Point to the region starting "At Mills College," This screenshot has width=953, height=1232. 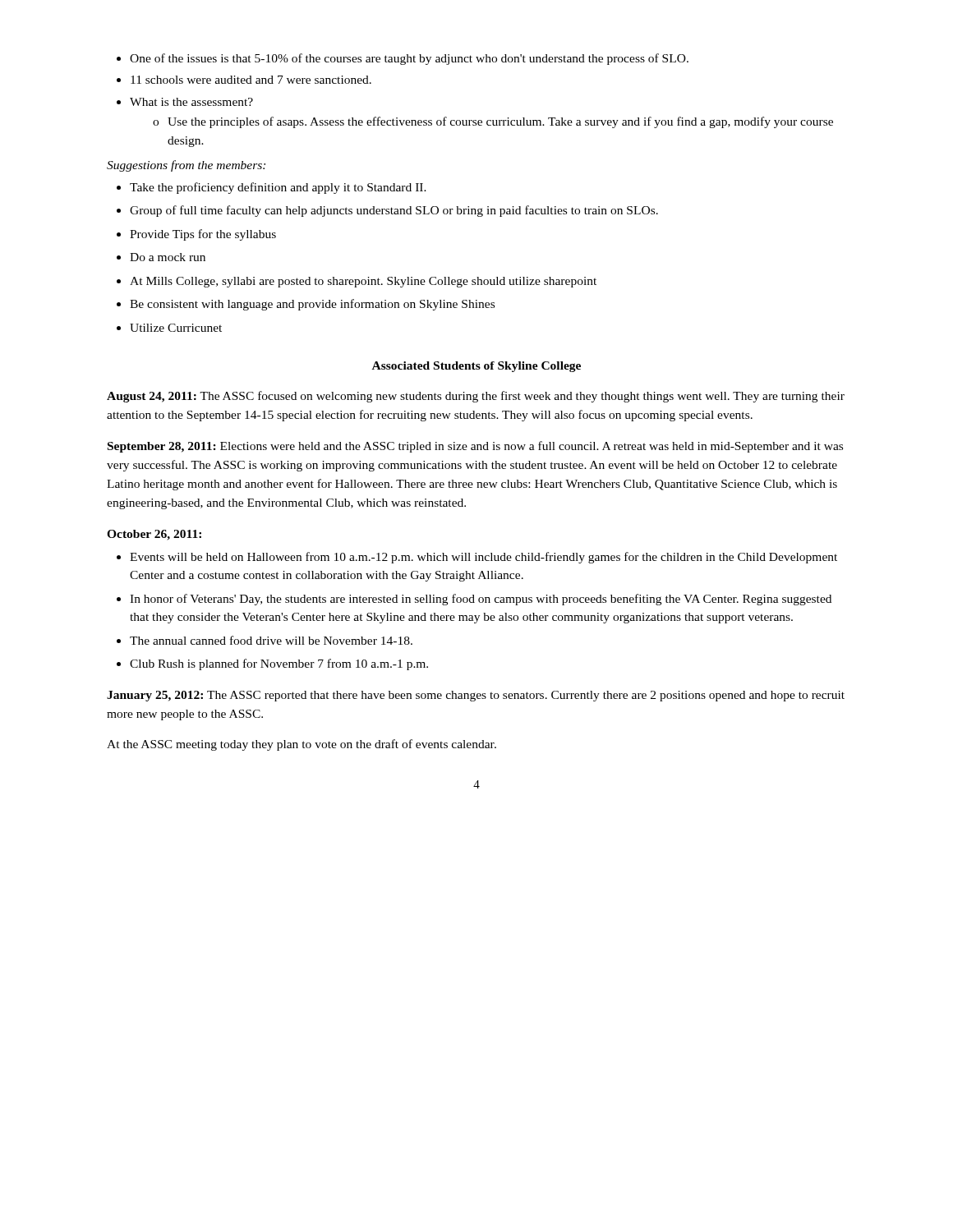click(x=476, y=281)
